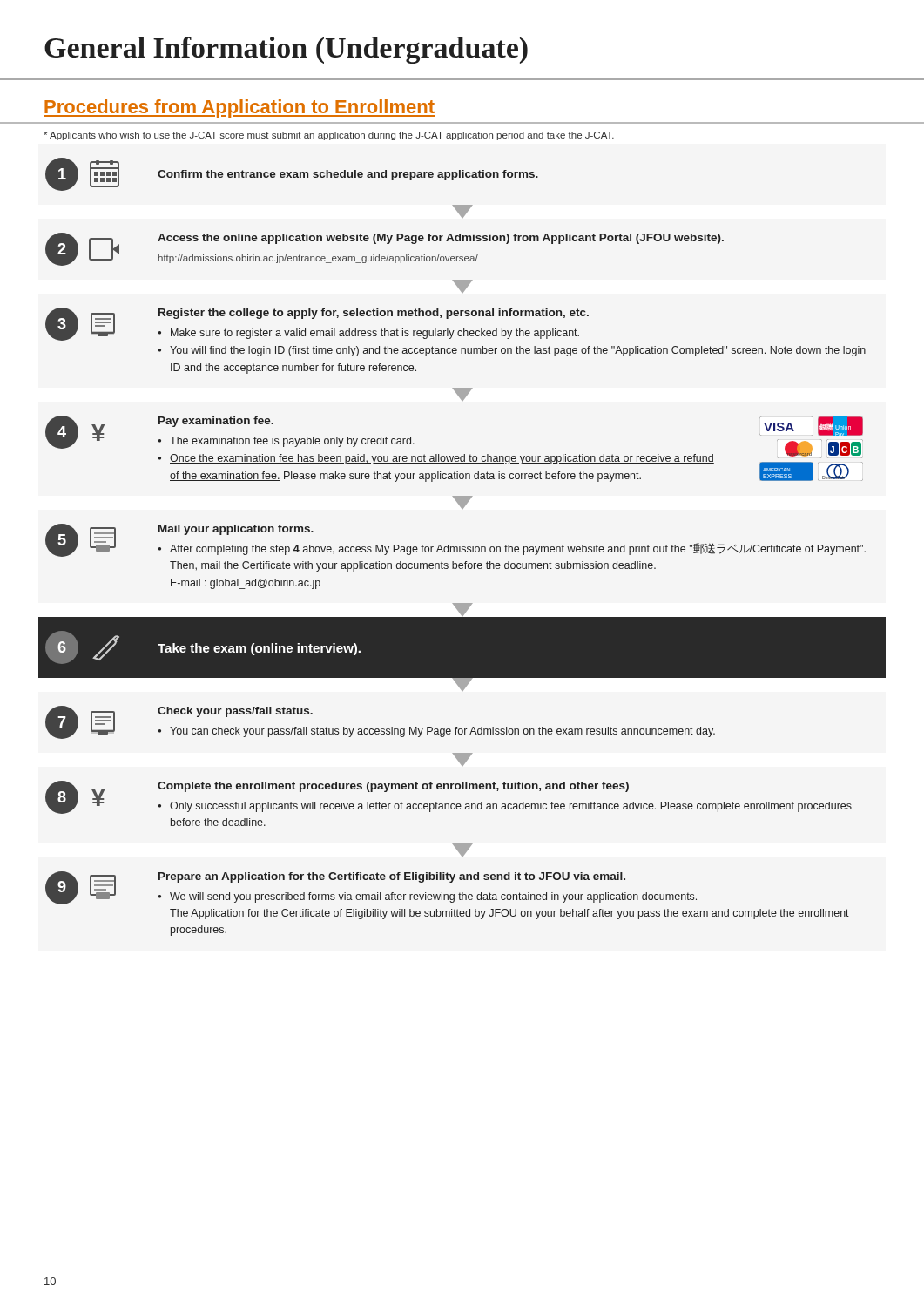
Task: Locate the element starting "6 Take the exam (online interview)."
Action: pos(203,647)
